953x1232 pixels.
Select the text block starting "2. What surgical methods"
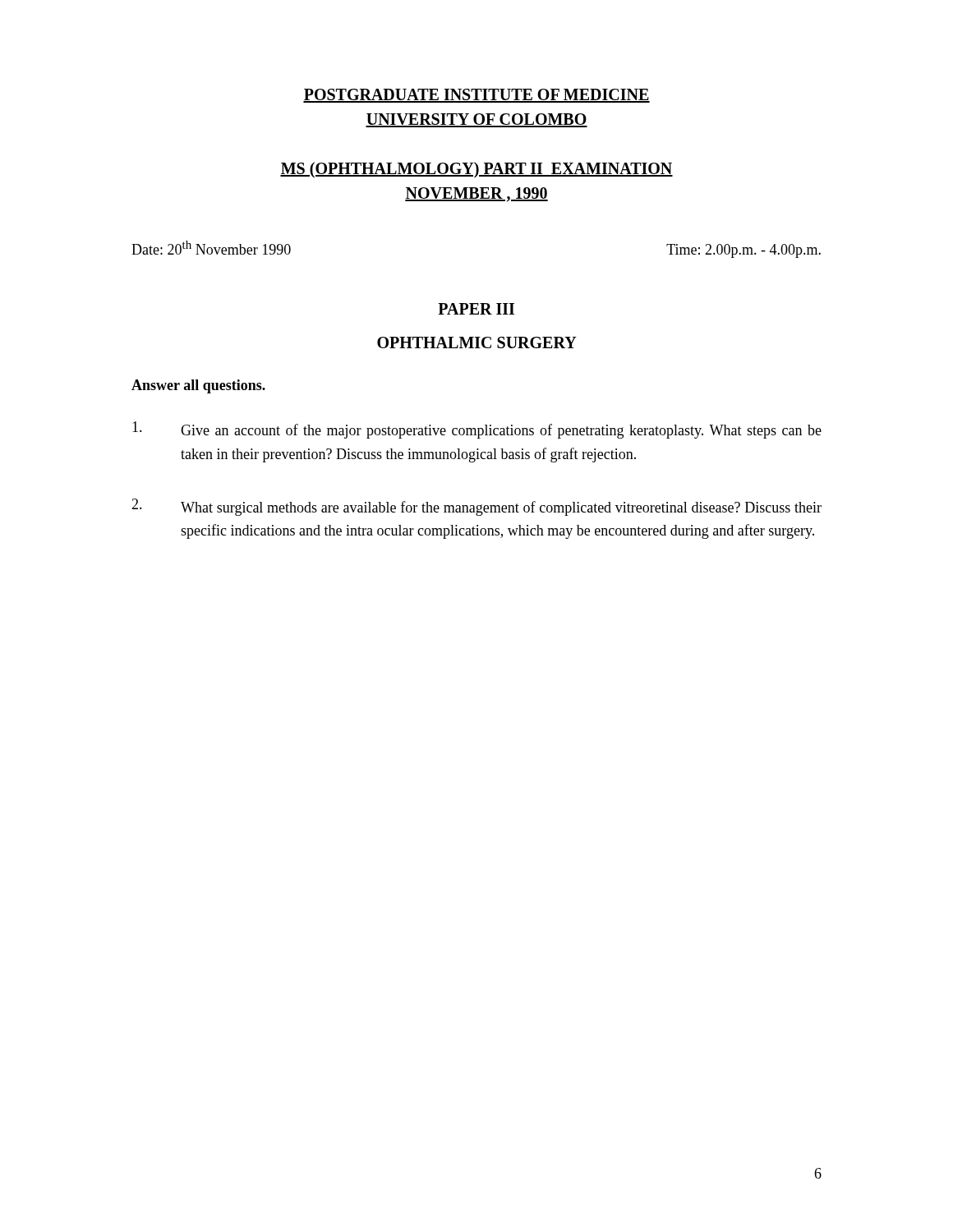[x=476, y=519]
